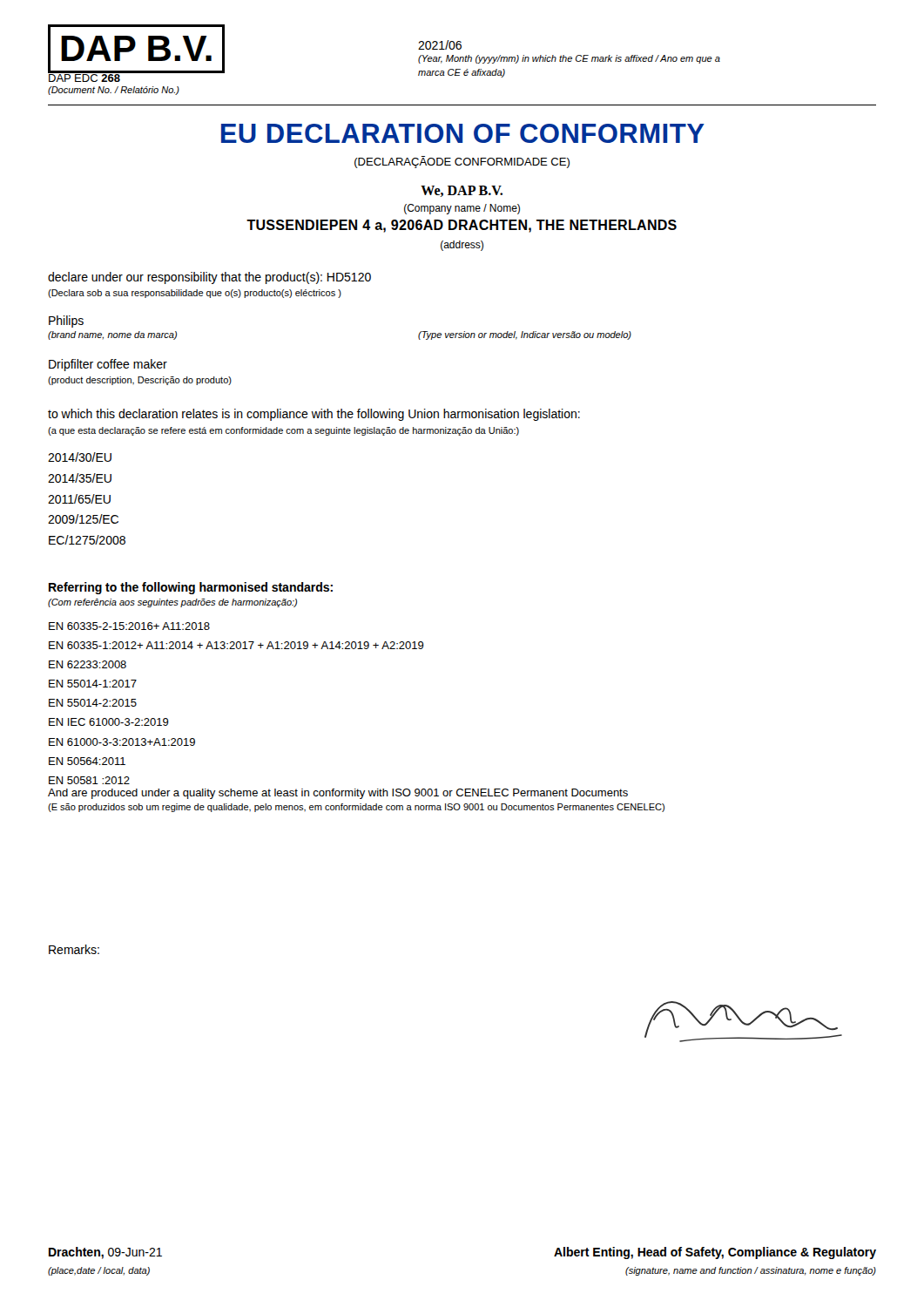Point to "(product description, Descrição do produto)"
The height and width of the screenshot is (1307, 924).
140,380
